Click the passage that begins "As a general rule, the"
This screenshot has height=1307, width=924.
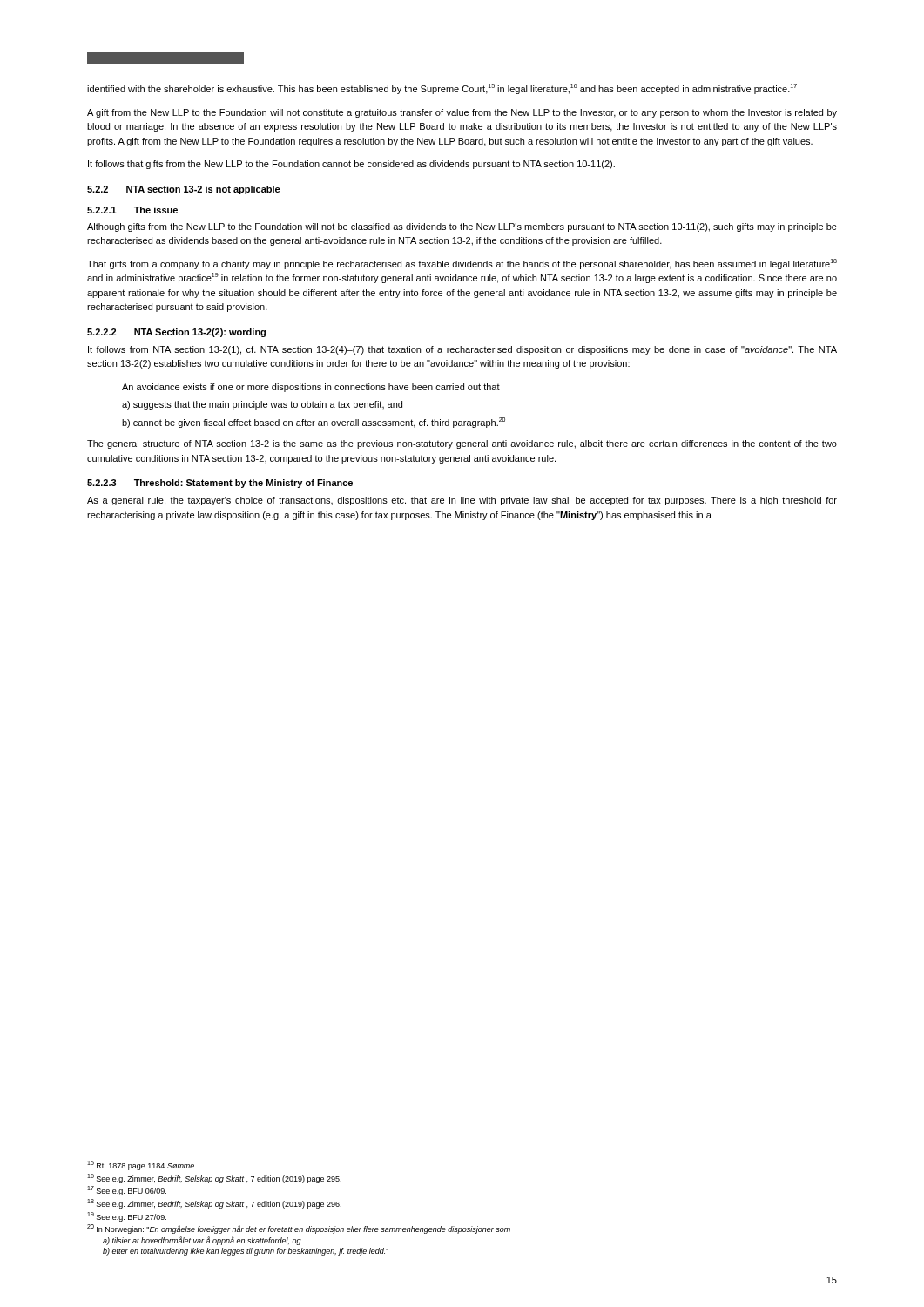pos(462,508)
